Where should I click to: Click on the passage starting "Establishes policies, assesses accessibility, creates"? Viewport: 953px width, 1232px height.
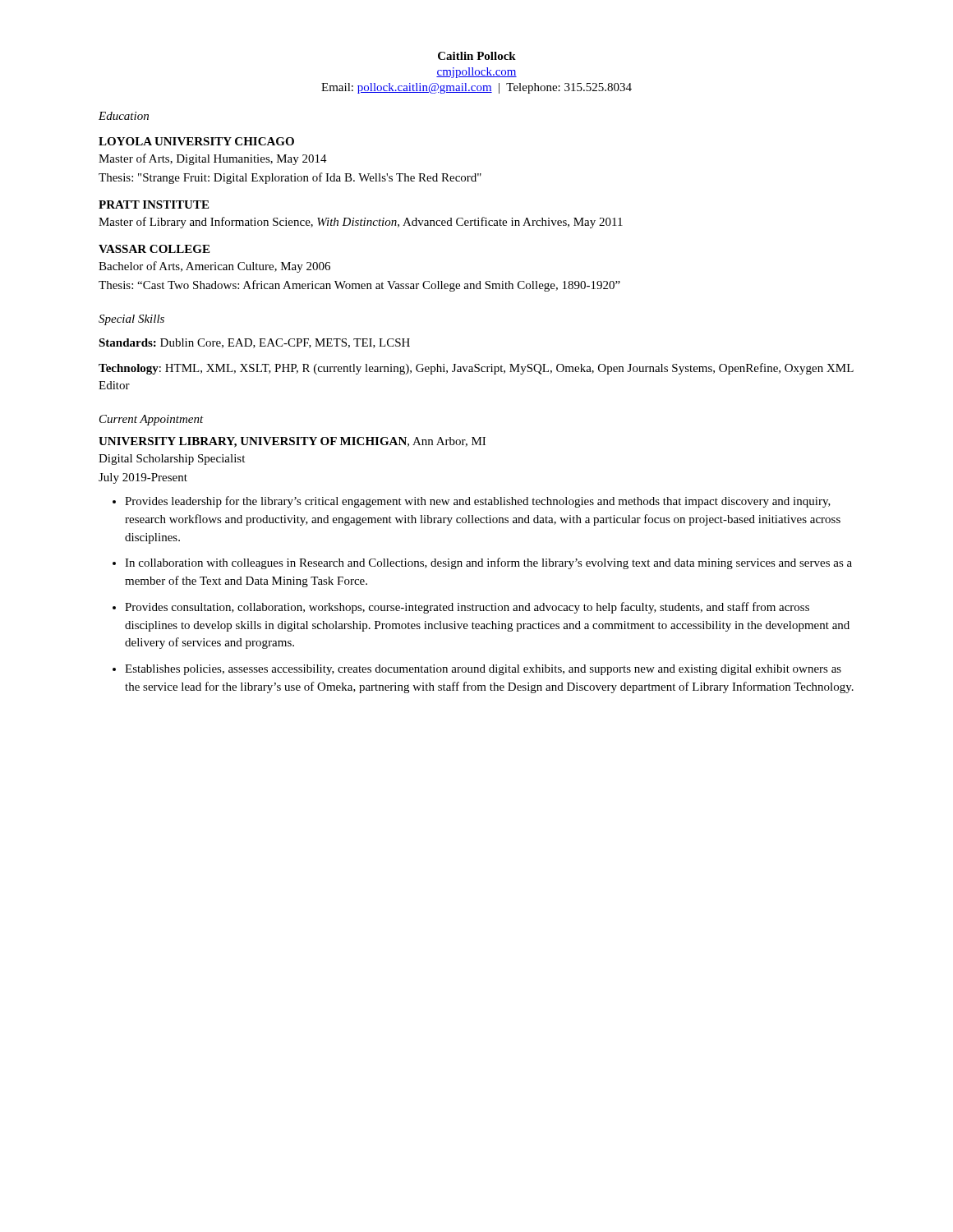point(489,677)
